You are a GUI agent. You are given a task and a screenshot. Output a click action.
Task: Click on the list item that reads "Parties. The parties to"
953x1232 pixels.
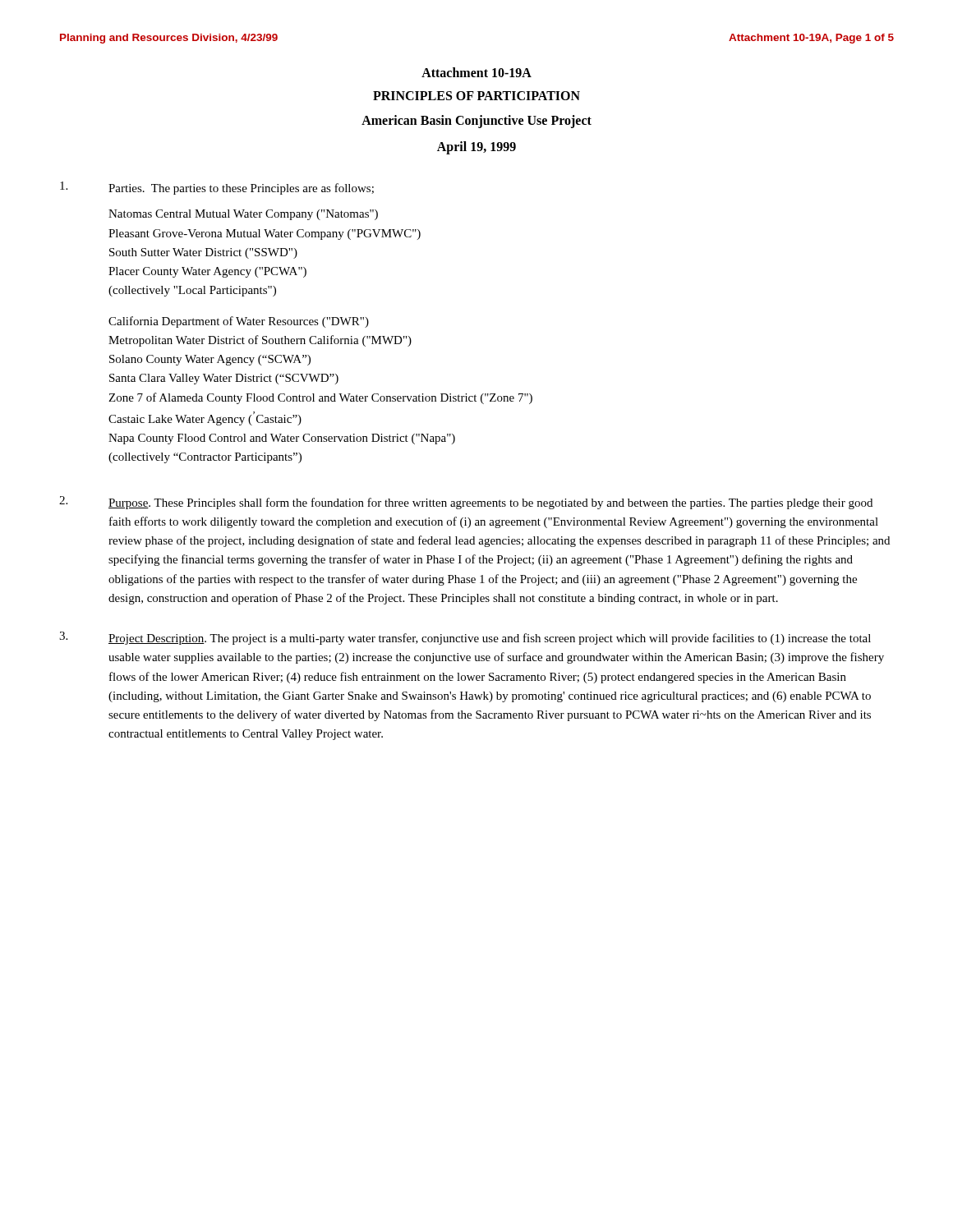point(217,188)
